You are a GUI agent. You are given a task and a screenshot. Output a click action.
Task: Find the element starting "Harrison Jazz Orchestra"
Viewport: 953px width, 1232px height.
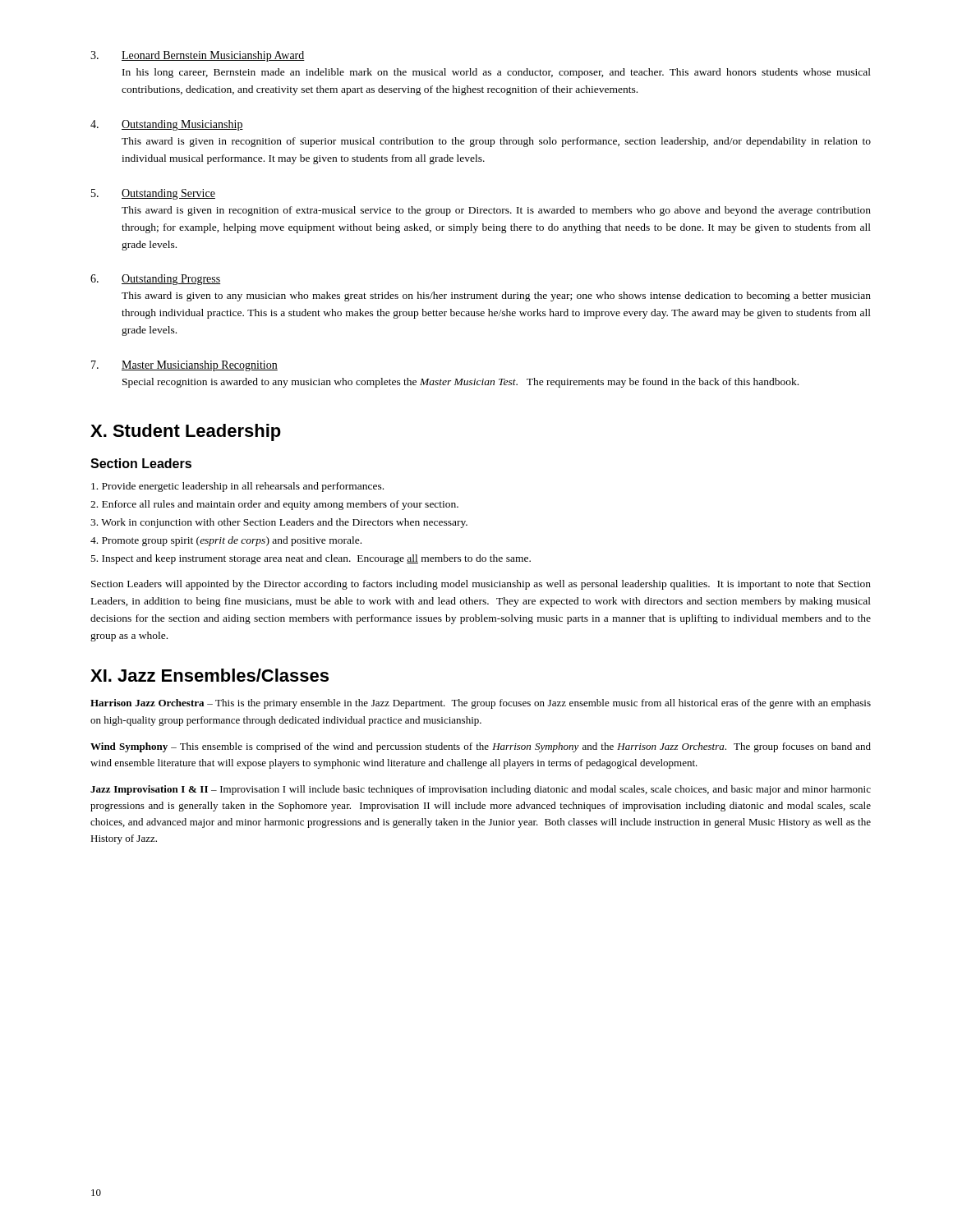point(481,711)
